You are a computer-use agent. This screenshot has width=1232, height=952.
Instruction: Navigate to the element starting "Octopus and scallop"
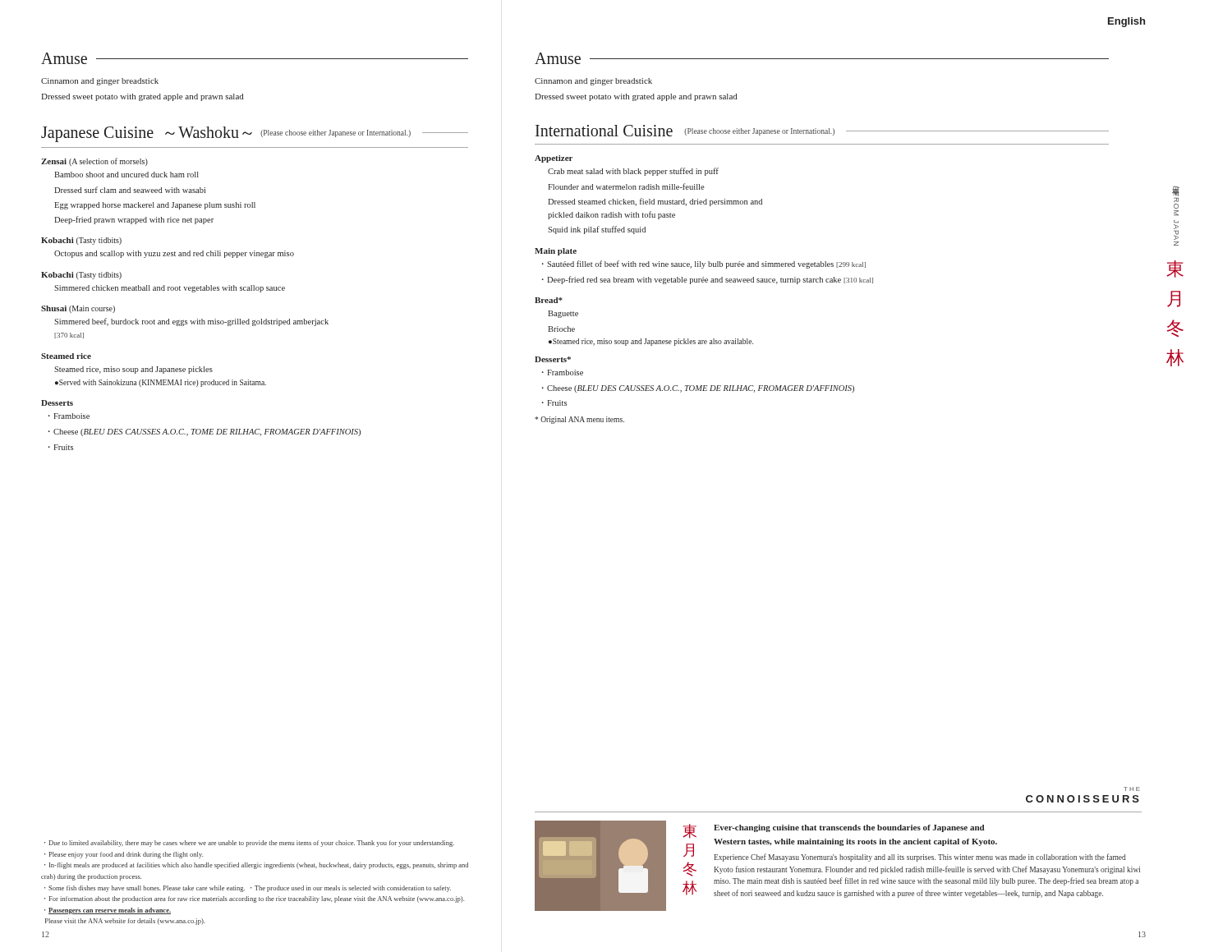pos(174,254)
